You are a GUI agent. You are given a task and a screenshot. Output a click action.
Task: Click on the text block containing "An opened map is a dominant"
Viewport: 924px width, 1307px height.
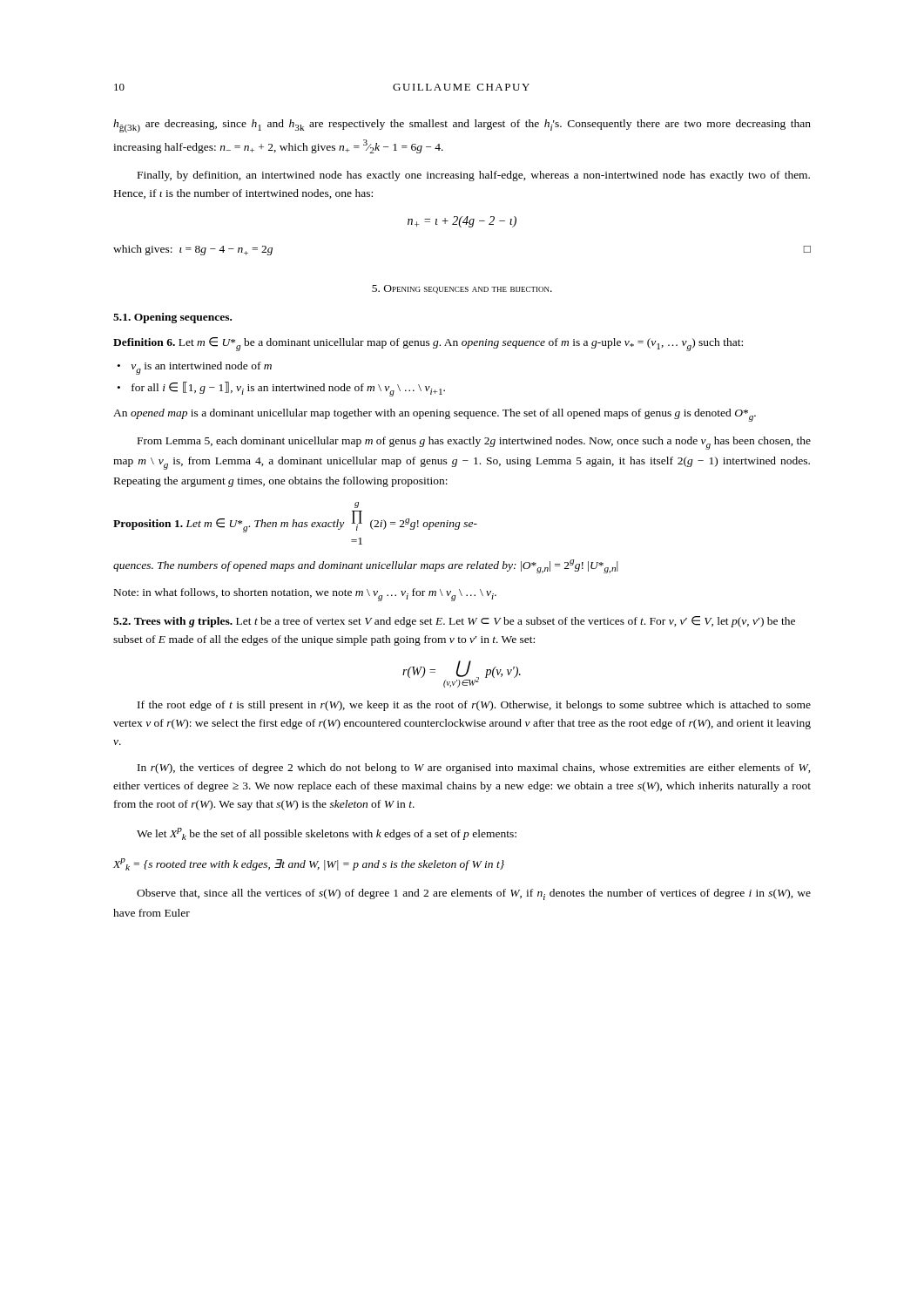click(x=462, y=414)
